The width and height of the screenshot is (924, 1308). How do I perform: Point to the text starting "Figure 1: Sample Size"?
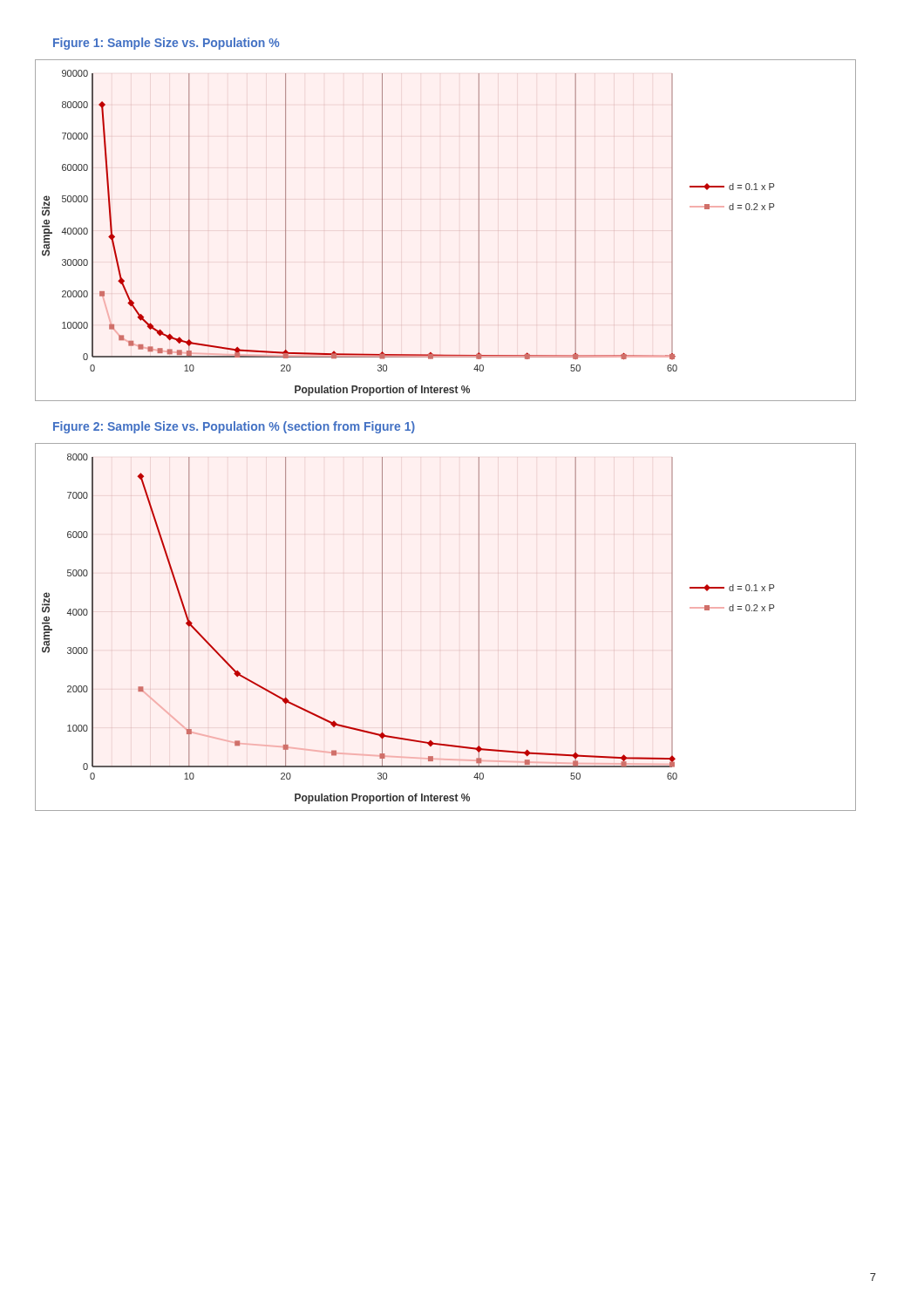tap(166, 43)
